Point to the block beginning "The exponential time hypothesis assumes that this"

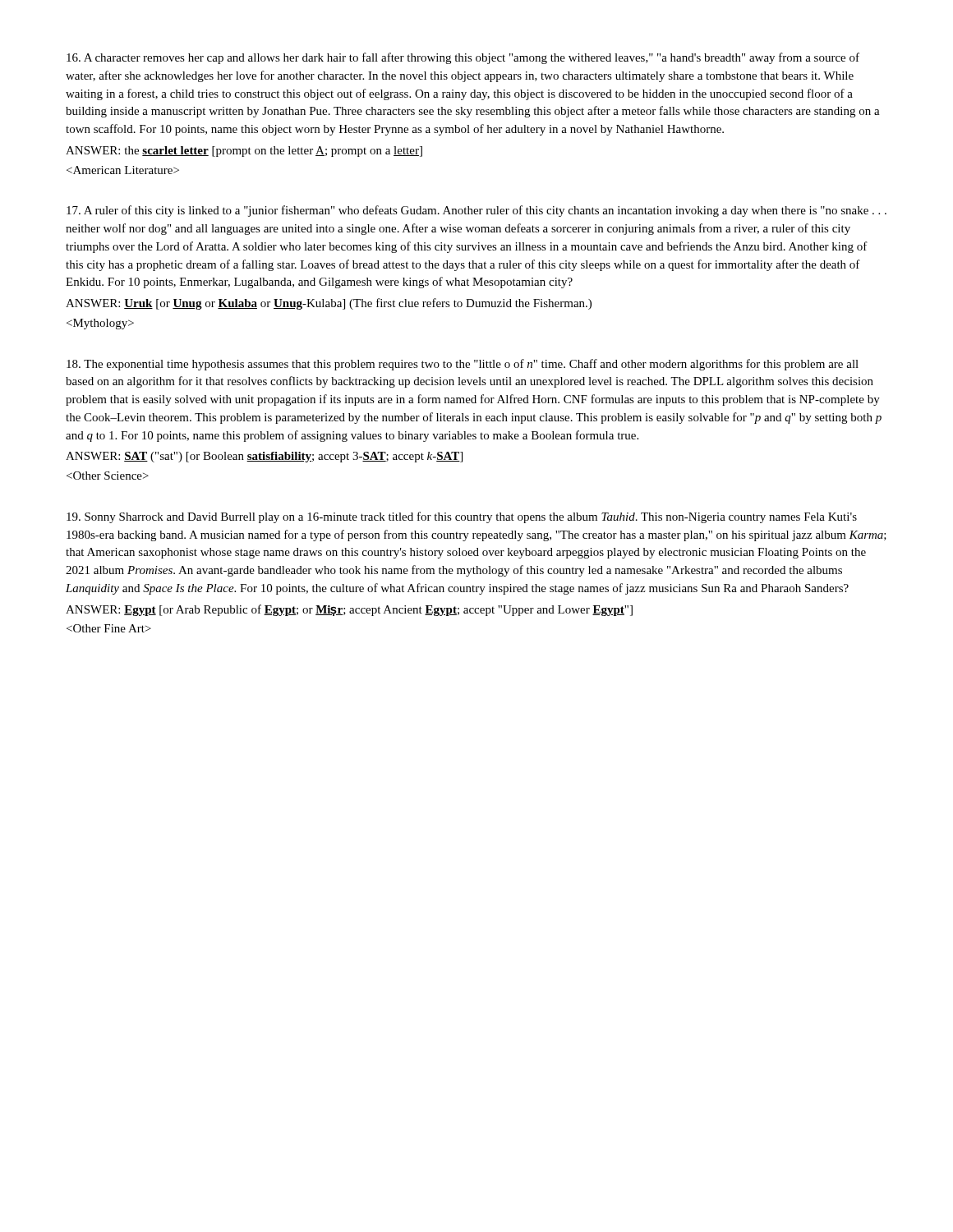point(476,420)
